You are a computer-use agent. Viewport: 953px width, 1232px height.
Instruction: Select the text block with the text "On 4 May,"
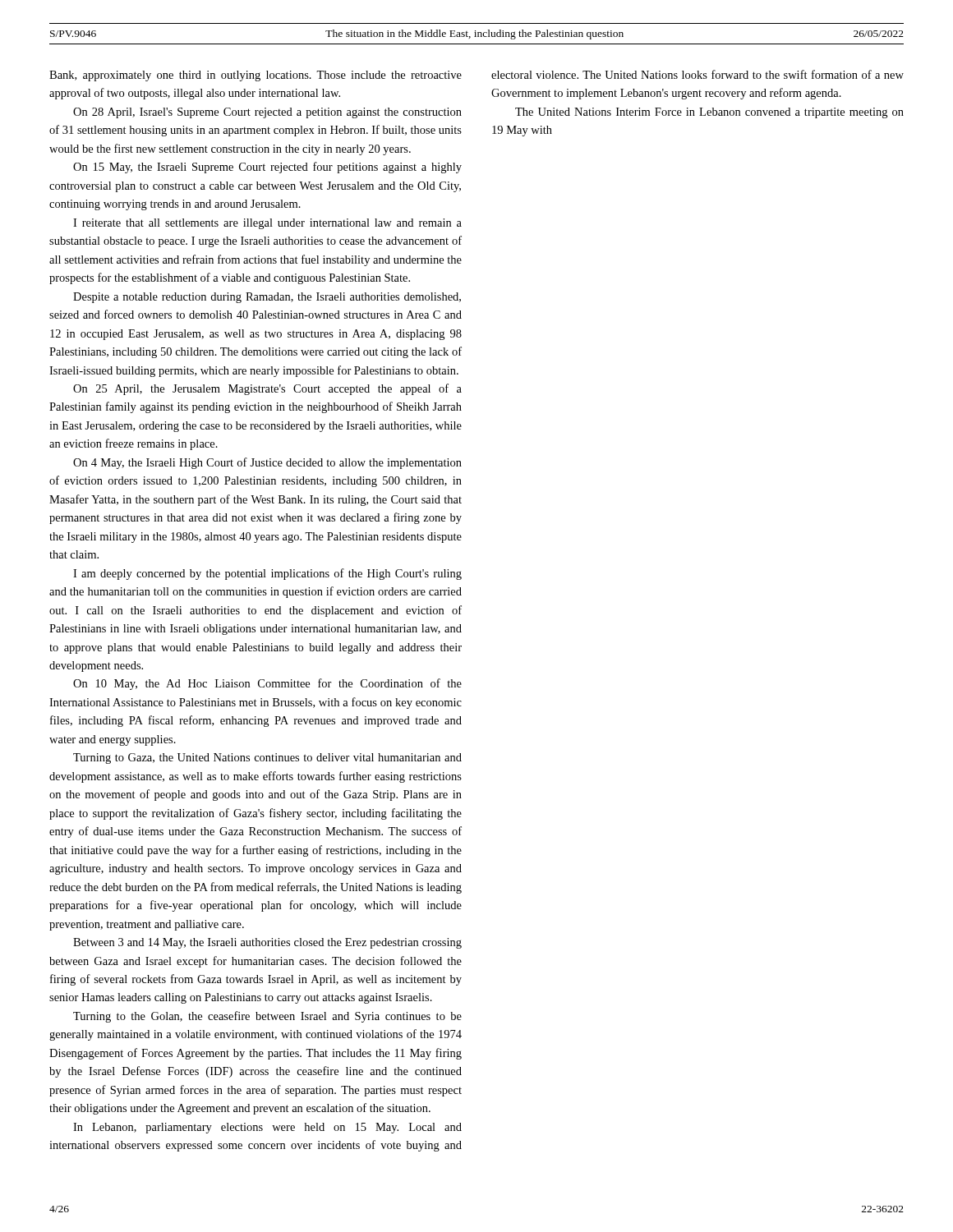[x=255, y=508]
